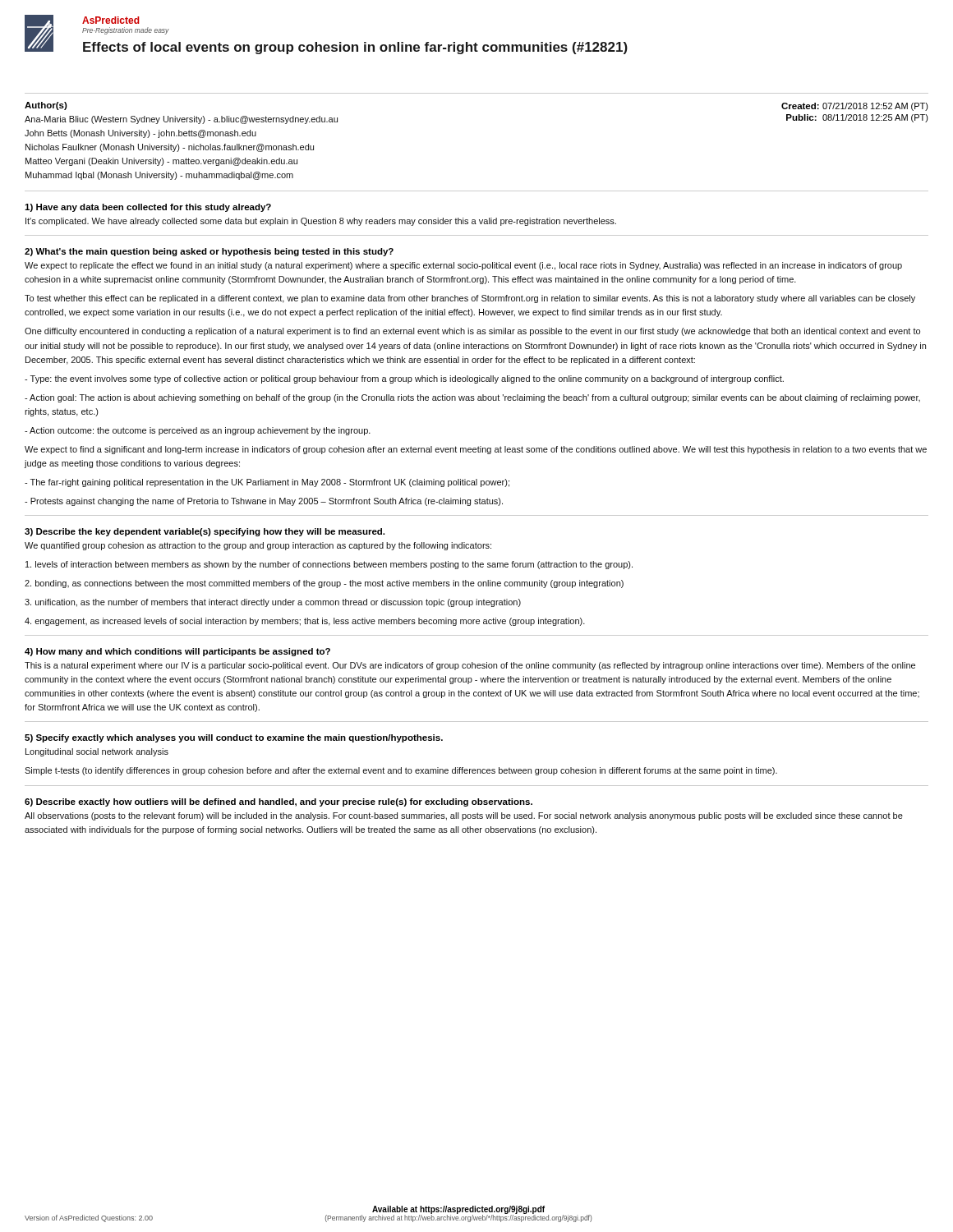Find the list item that reads "Action goal: The action is about"

(x=476, y=405)
